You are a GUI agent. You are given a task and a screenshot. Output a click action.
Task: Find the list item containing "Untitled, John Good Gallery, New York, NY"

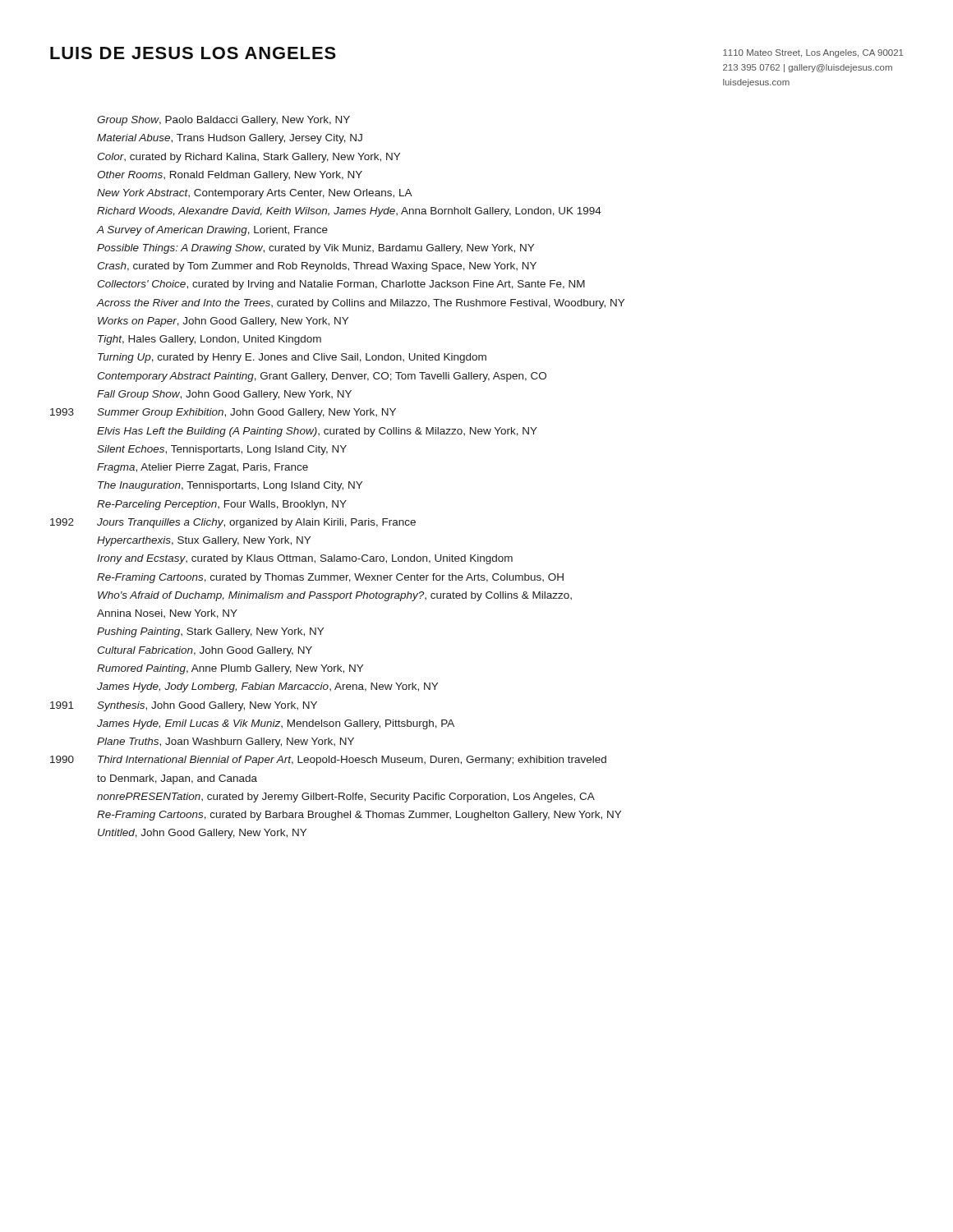click(x=202, y=834)
